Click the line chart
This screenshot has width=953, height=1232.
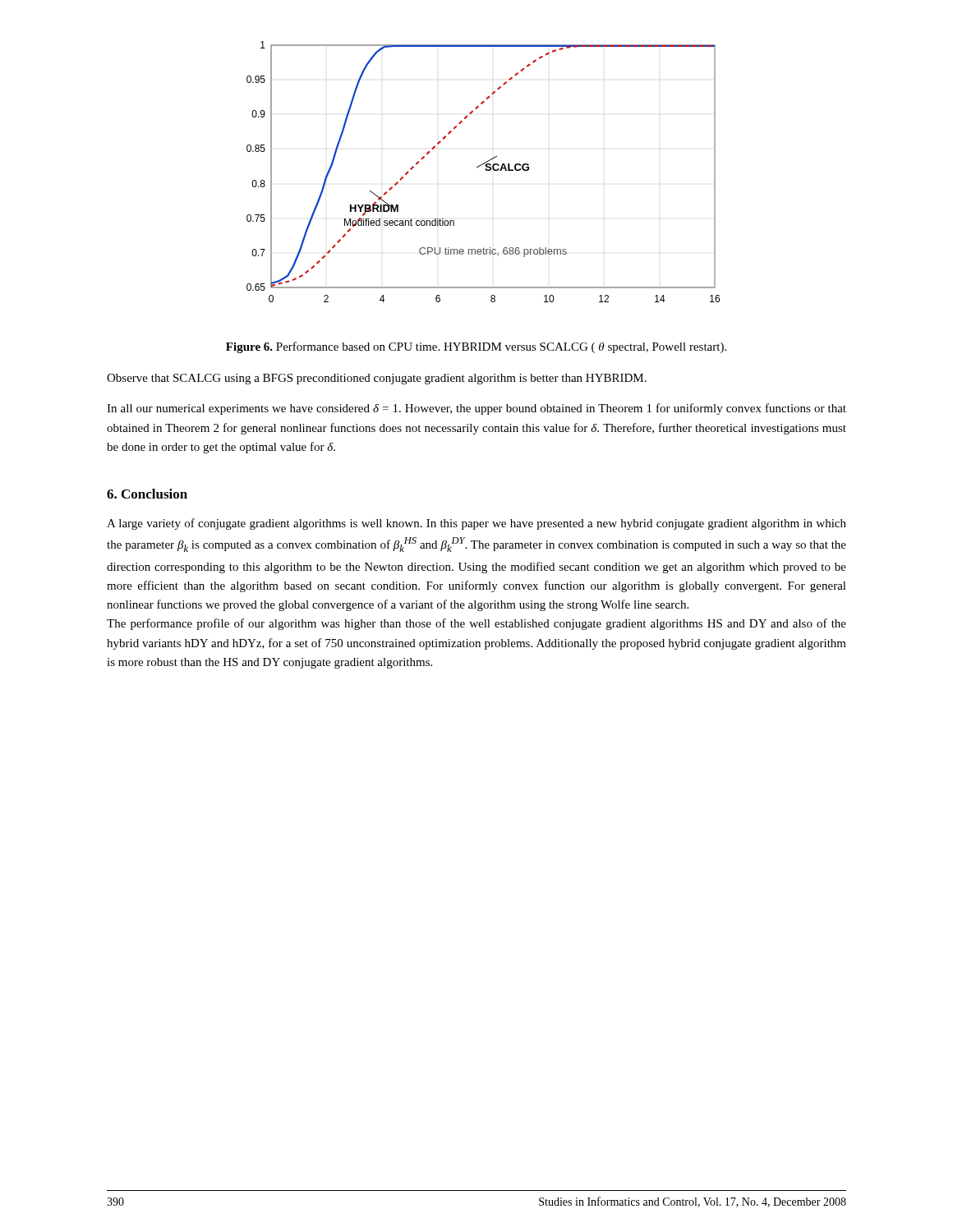476,182
